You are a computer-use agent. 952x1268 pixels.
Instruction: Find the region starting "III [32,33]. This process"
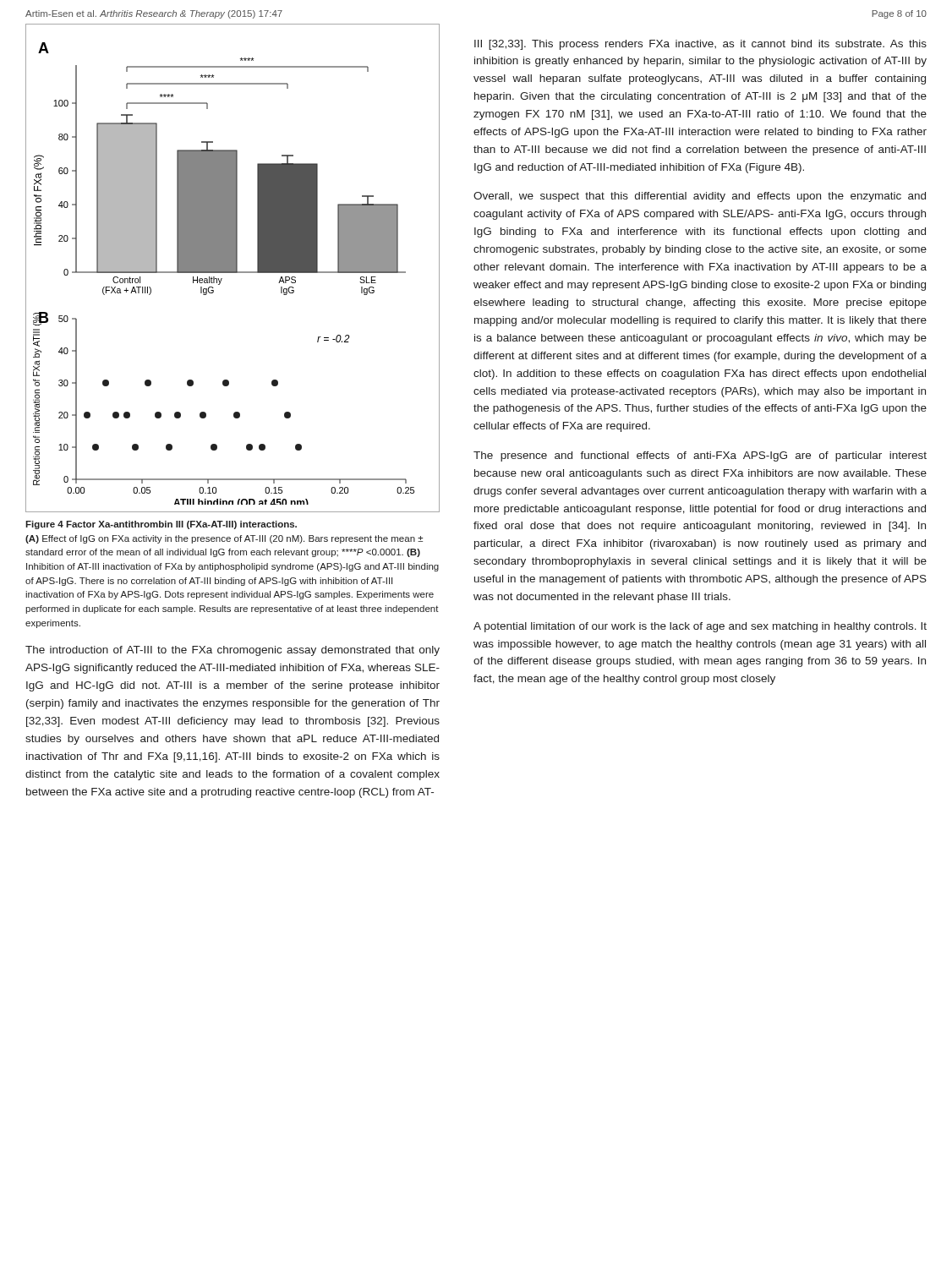(x=700, y=362)
